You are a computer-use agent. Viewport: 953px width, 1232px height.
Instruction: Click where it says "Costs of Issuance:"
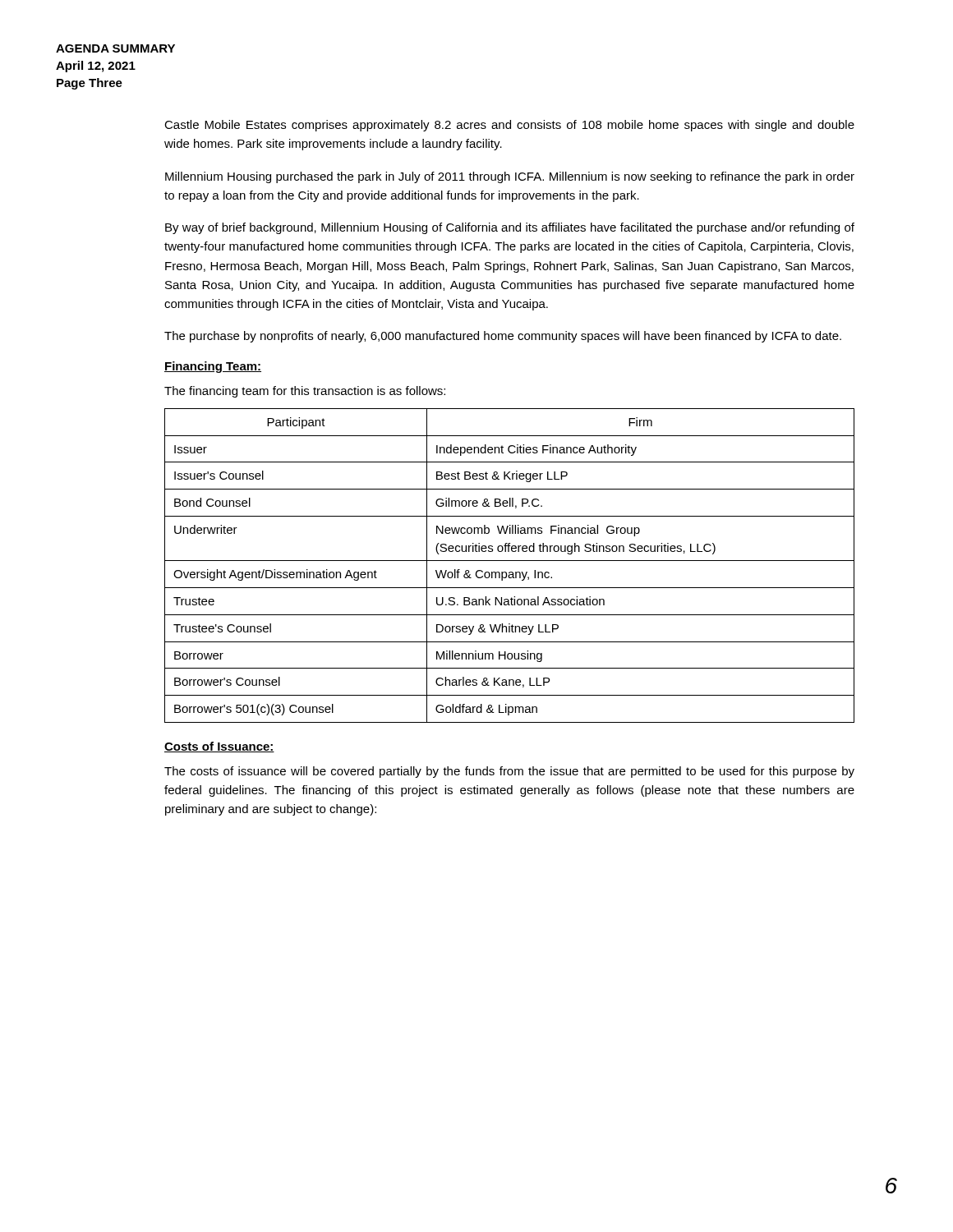(x=219, y=746)
